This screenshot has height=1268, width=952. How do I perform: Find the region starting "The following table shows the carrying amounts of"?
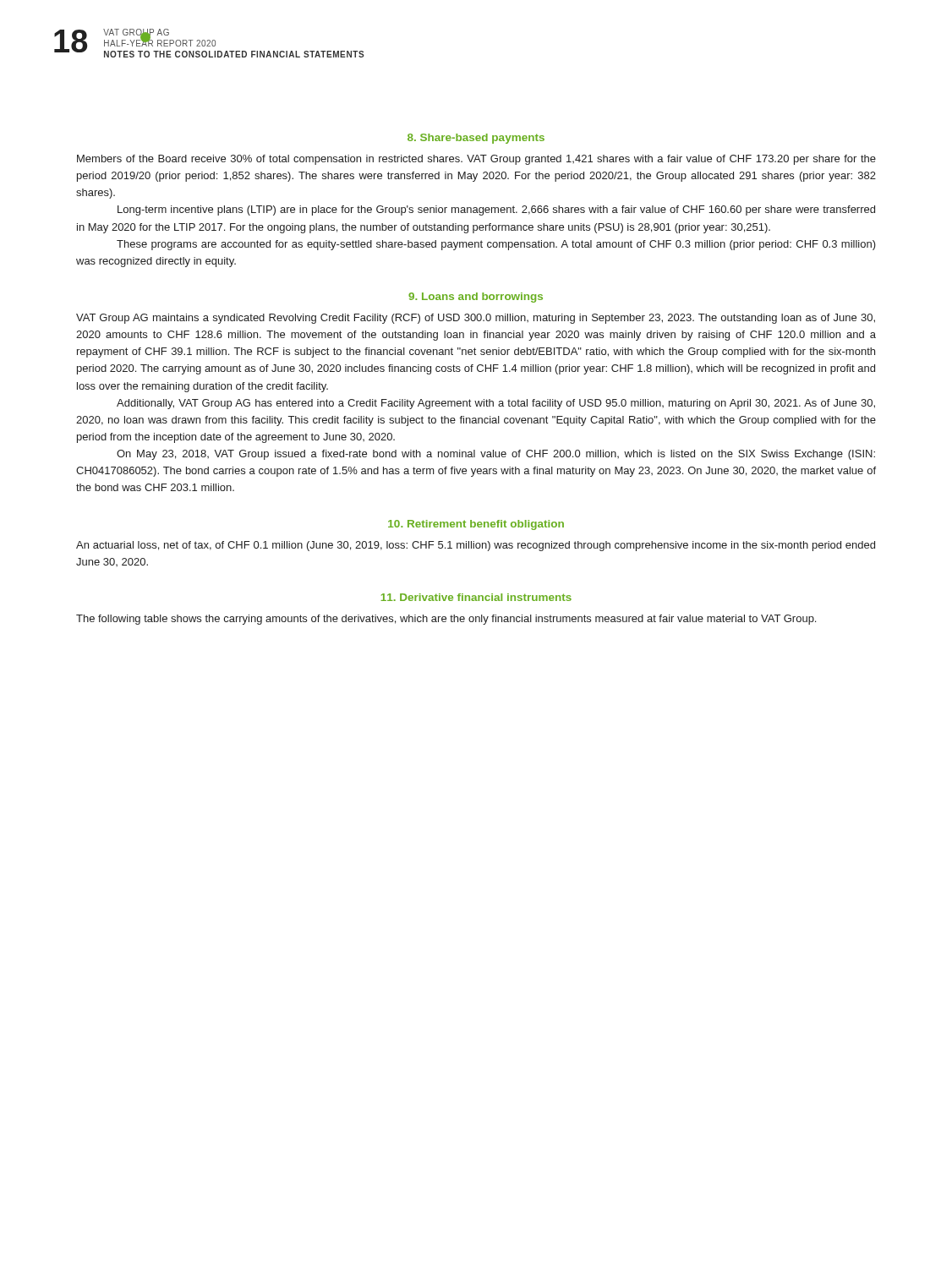pos(447,618)
